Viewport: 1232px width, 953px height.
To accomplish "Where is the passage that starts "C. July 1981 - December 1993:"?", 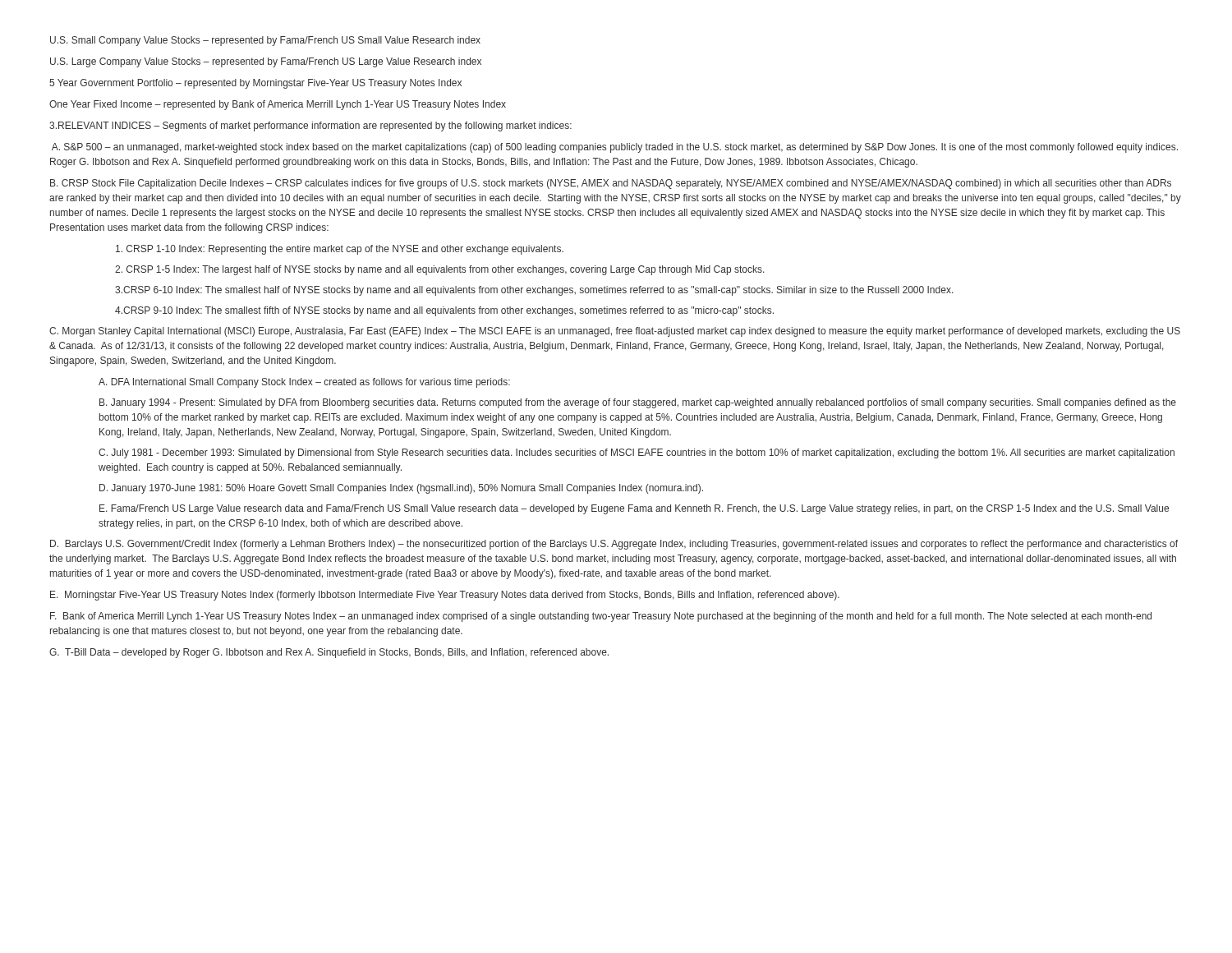I will (x=637, y=460).
